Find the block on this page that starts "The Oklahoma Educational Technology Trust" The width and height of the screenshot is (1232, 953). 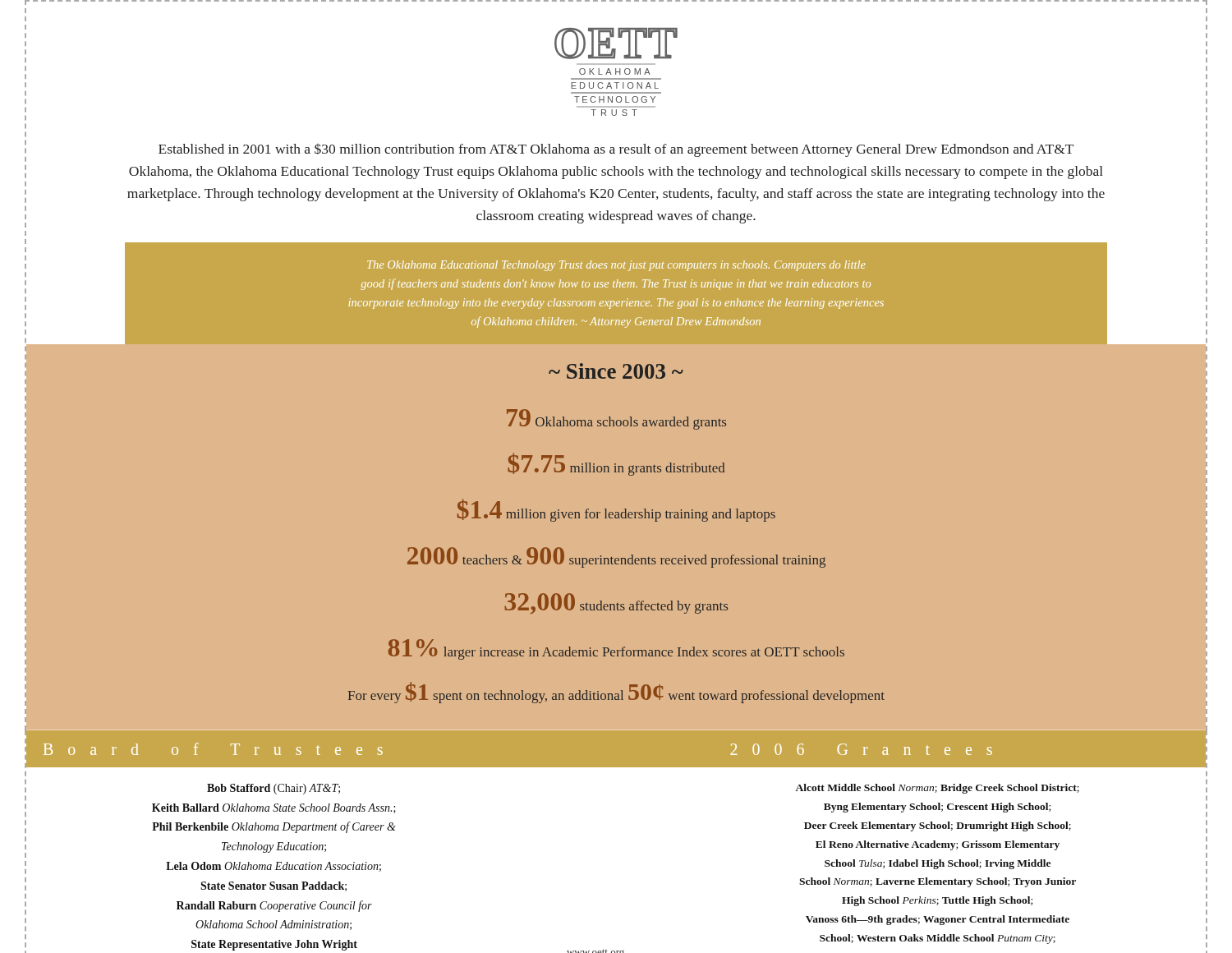[616, 293]
